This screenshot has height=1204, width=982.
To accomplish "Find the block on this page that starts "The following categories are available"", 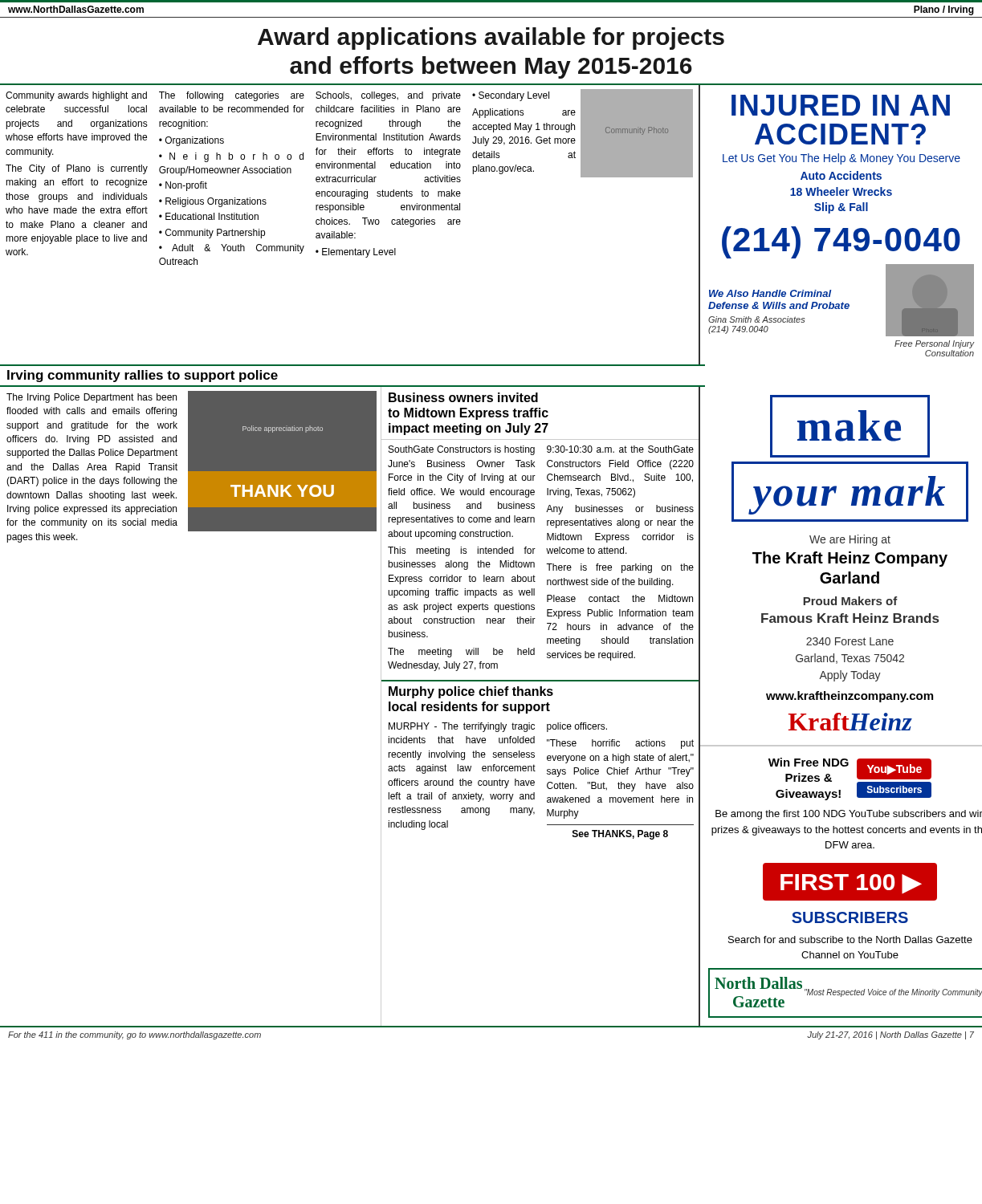I will coord(231,179).
